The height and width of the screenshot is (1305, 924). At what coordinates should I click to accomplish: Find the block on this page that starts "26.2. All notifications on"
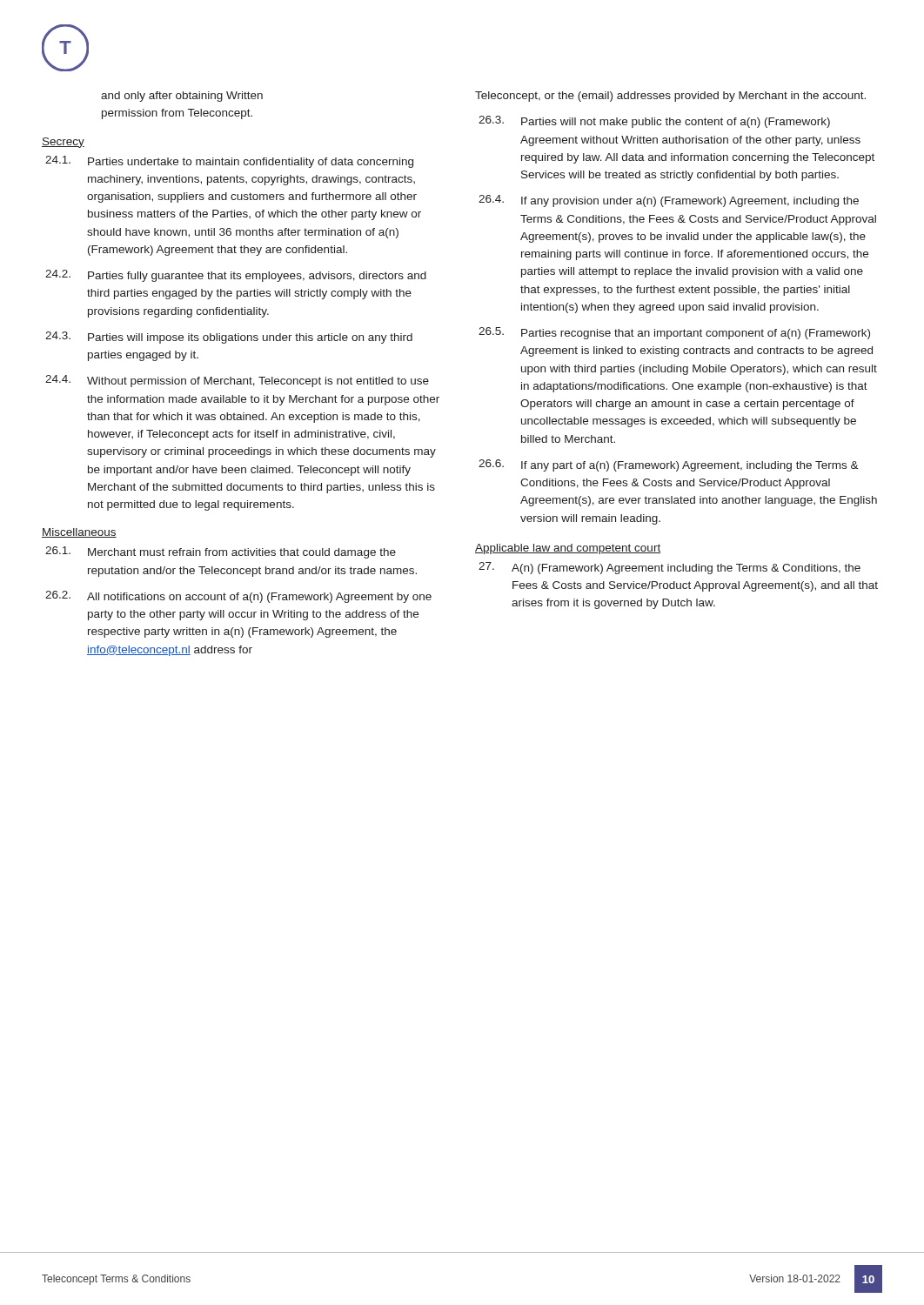pyautogui.click(x=242, y=623)
